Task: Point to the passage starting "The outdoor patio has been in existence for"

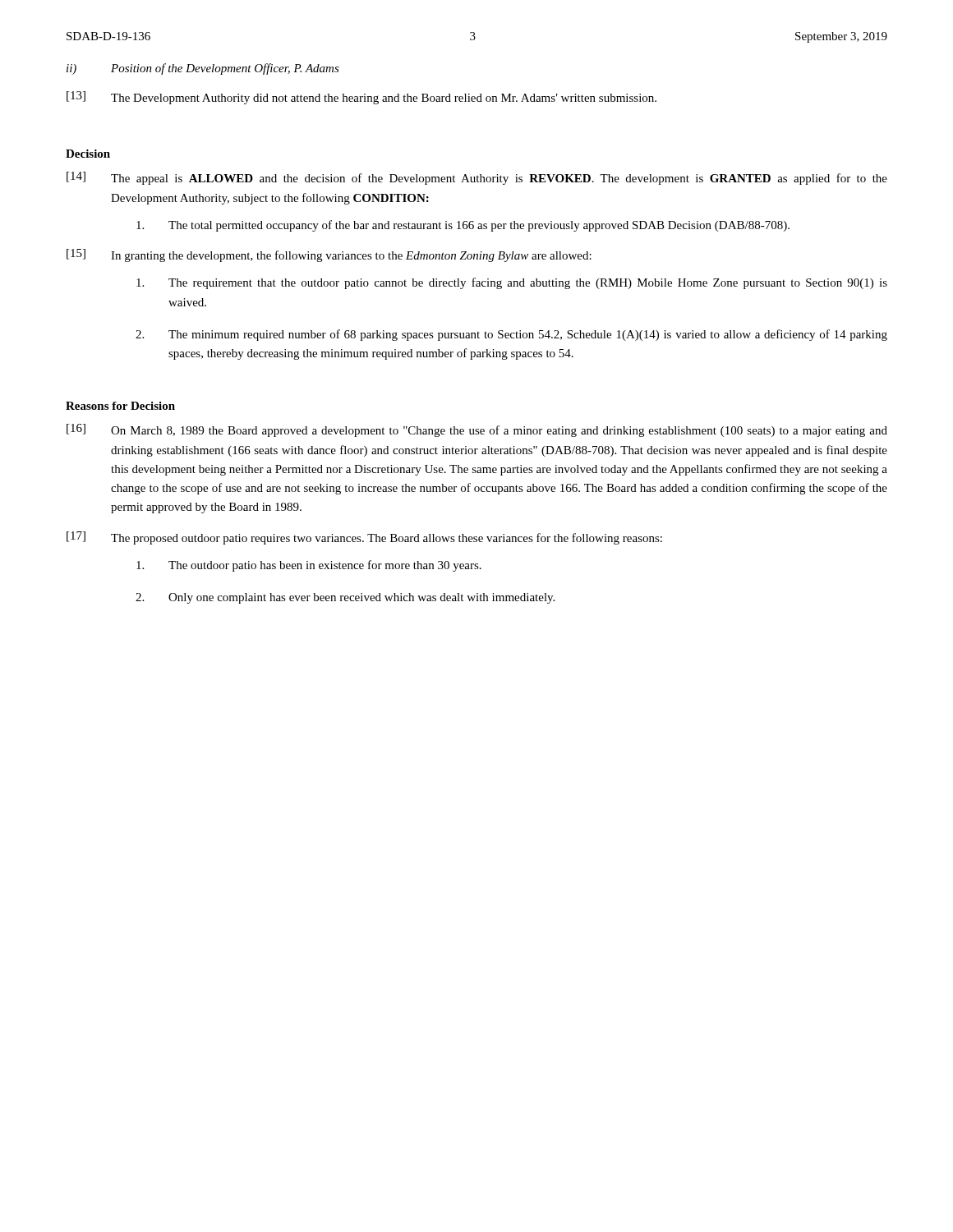Action: (309, 566)
